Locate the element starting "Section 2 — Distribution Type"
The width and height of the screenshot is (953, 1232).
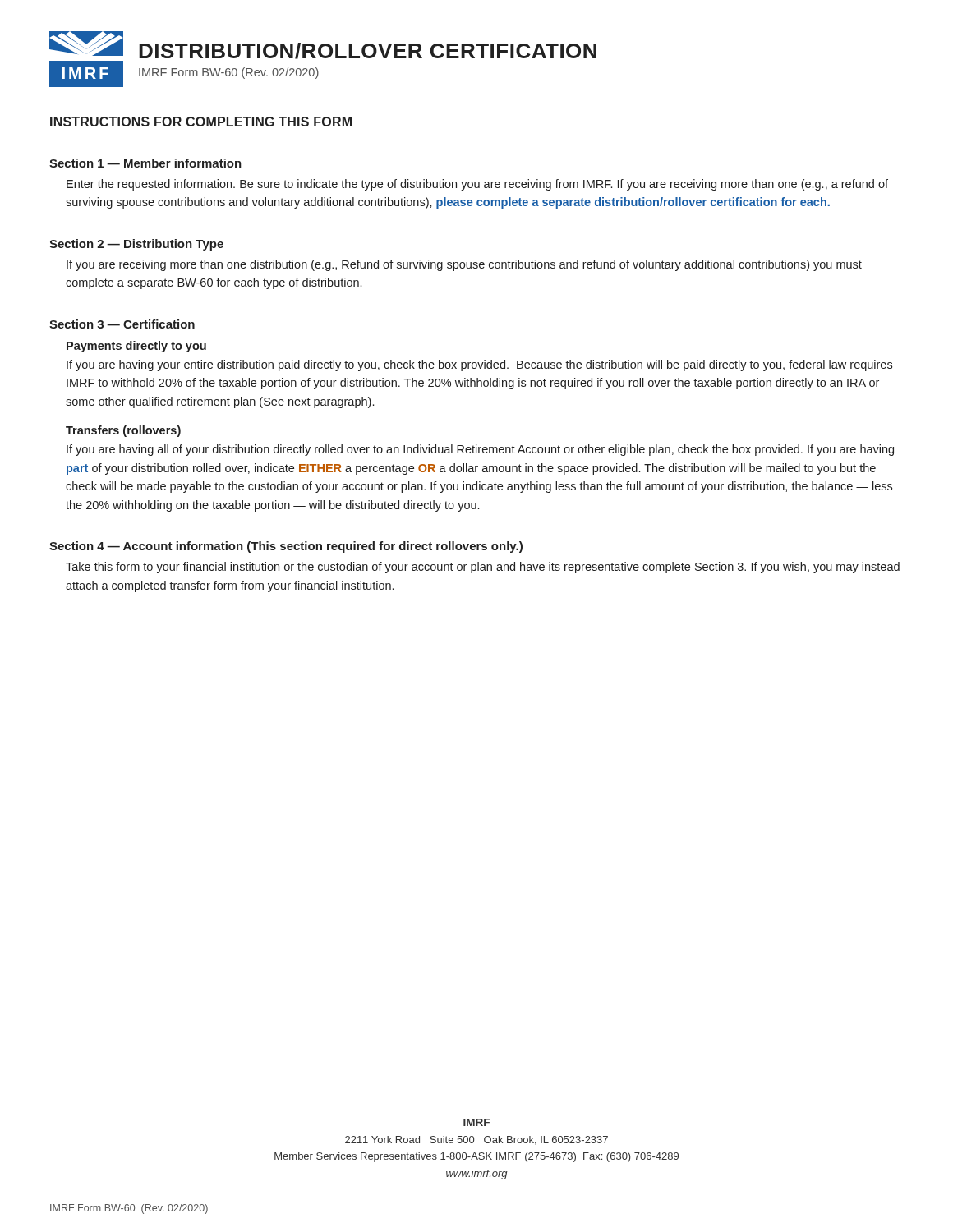[x=136, y=244]
